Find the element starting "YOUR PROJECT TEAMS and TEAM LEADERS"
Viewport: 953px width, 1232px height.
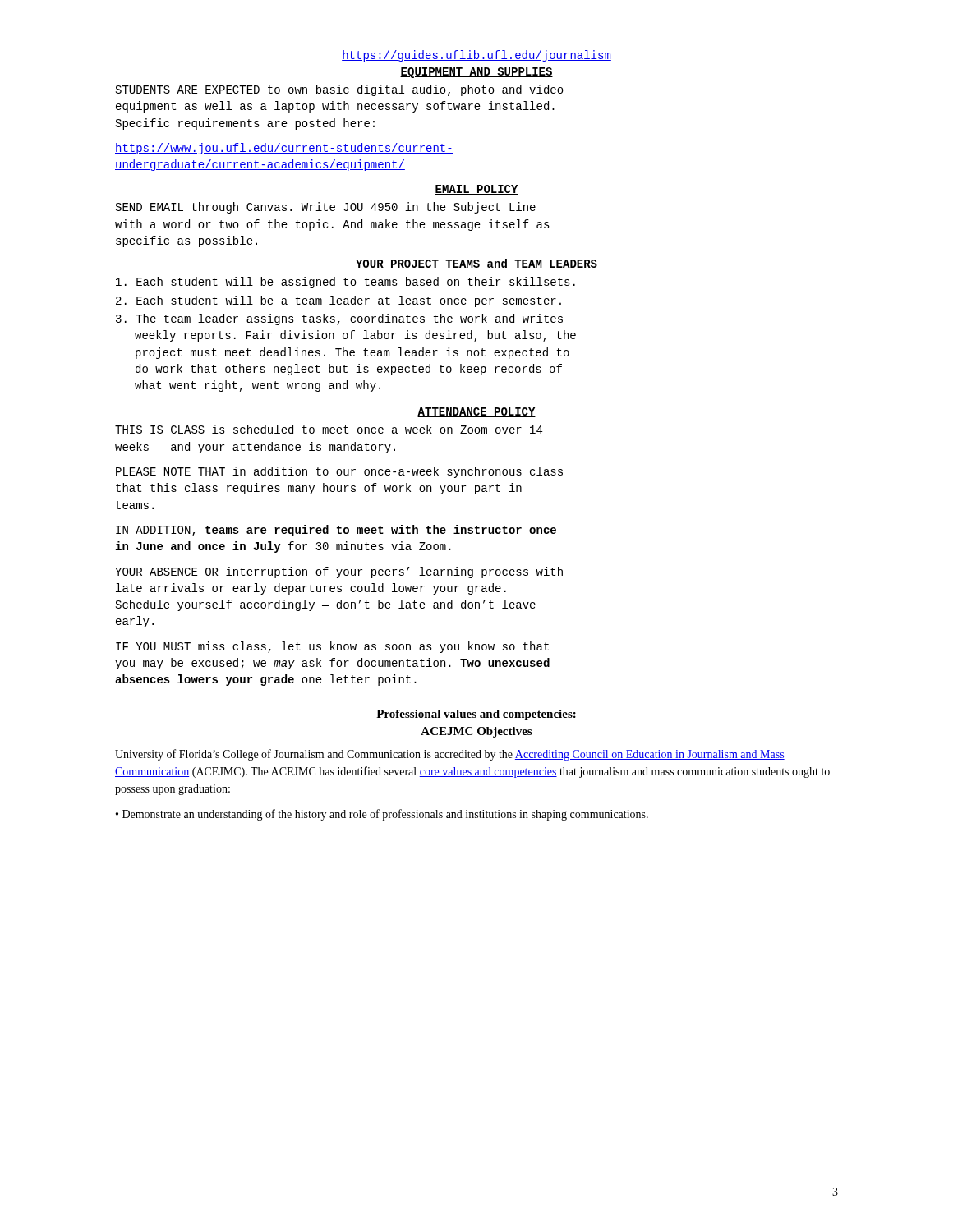tap(476, 265)
